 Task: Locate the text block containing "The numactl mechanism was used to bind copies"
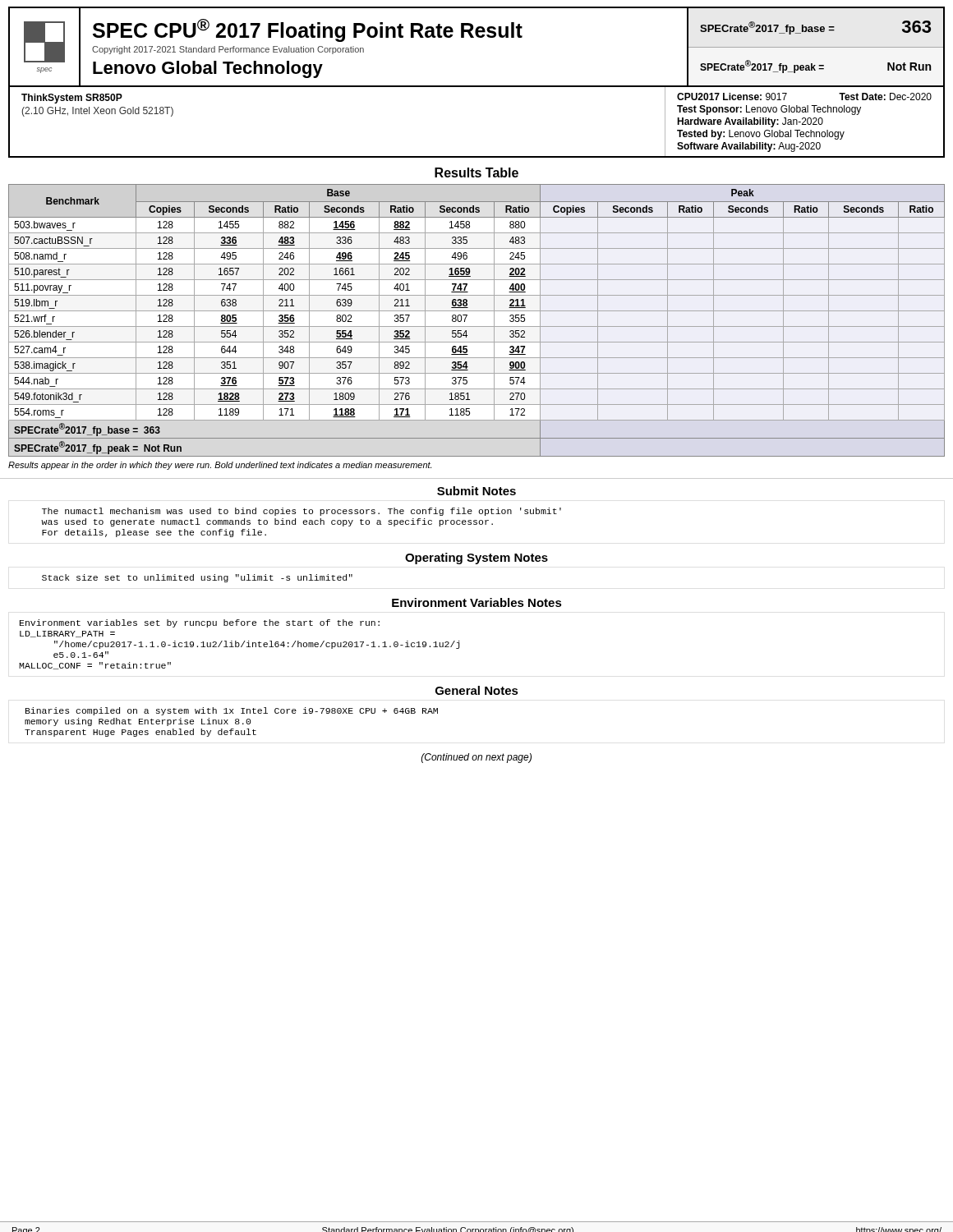click(476, 522)
